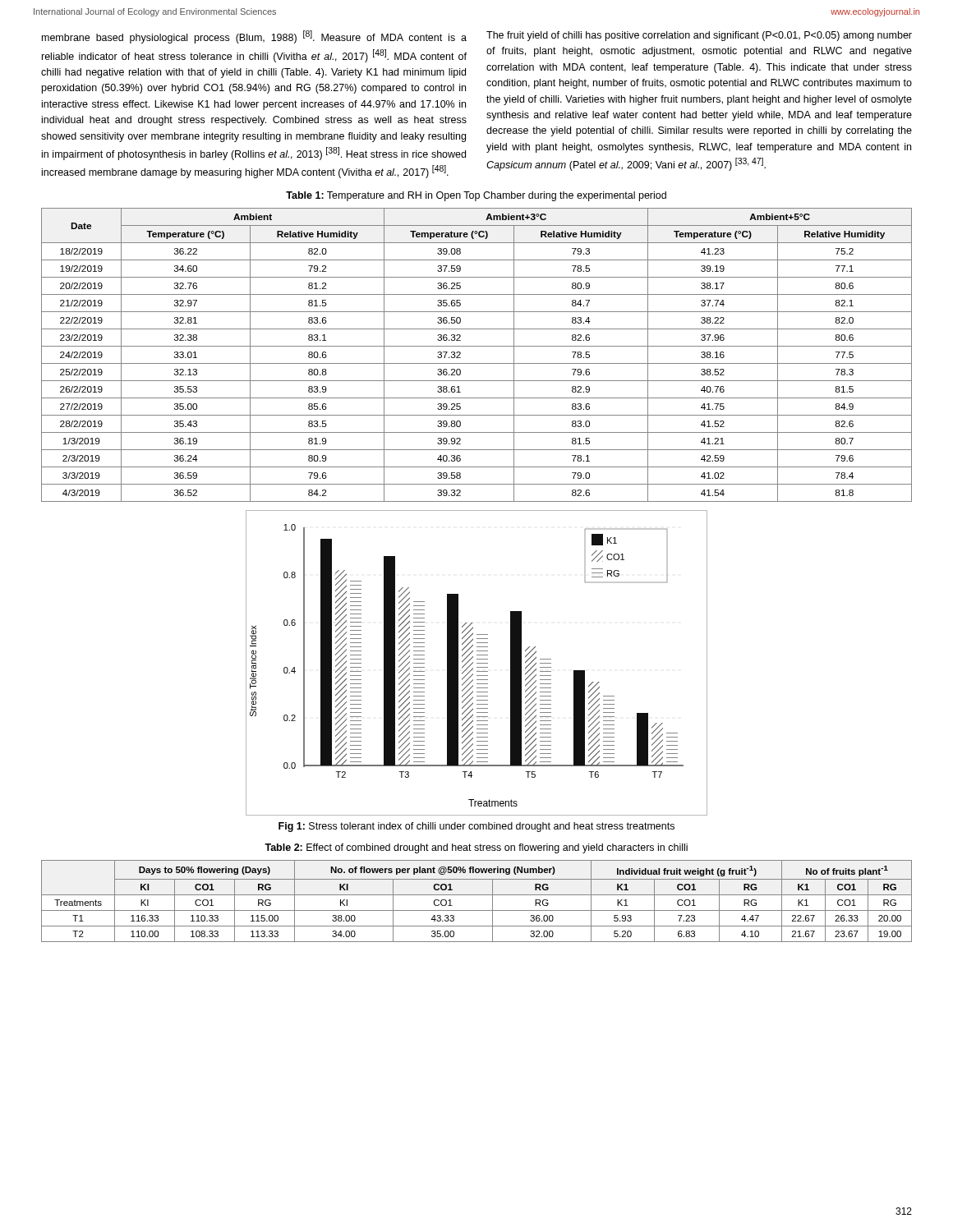Image resolution: width=953 pixels, height=1232 pixels.
Task: Find the text starting "Table 2: Effect of combined"
Action: (x=476, y=848)
